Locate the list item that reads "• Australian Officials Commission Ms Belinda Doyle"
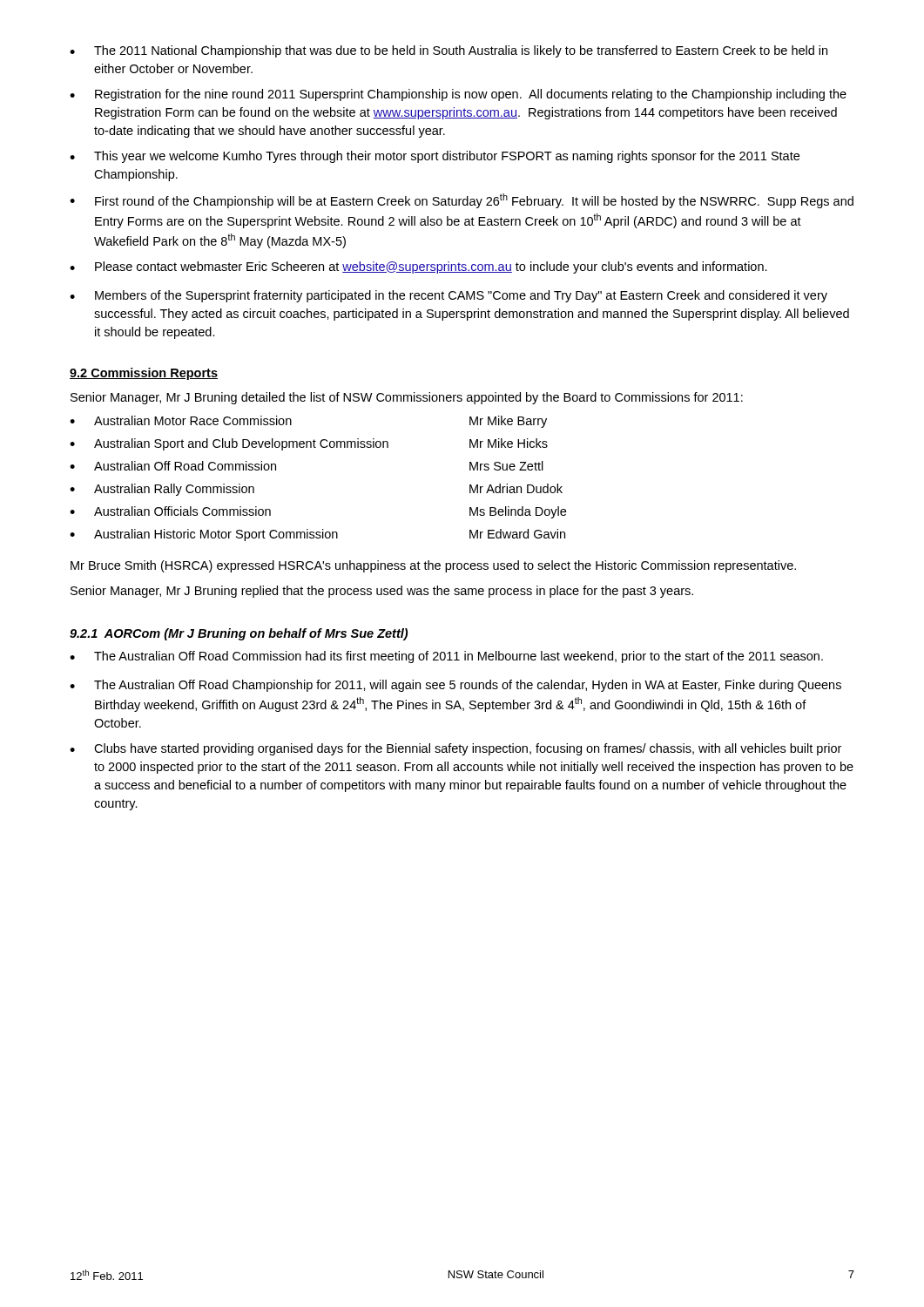The height and width of the screenshot is (1307, 924). pos(462,513)
